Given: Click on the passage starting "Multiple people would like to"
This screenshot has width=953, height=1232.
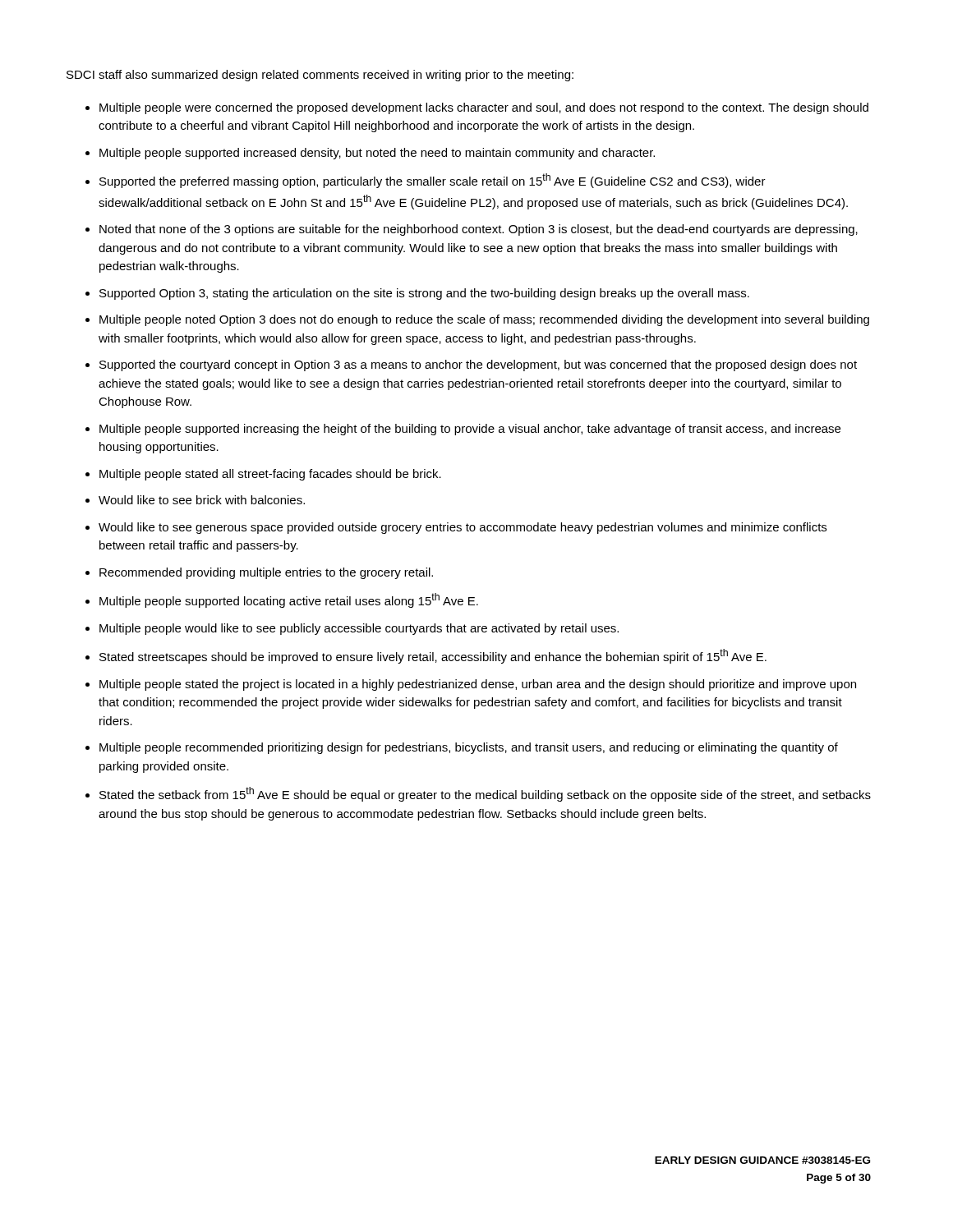Looking at the screenshot, I should coord(359,628).
